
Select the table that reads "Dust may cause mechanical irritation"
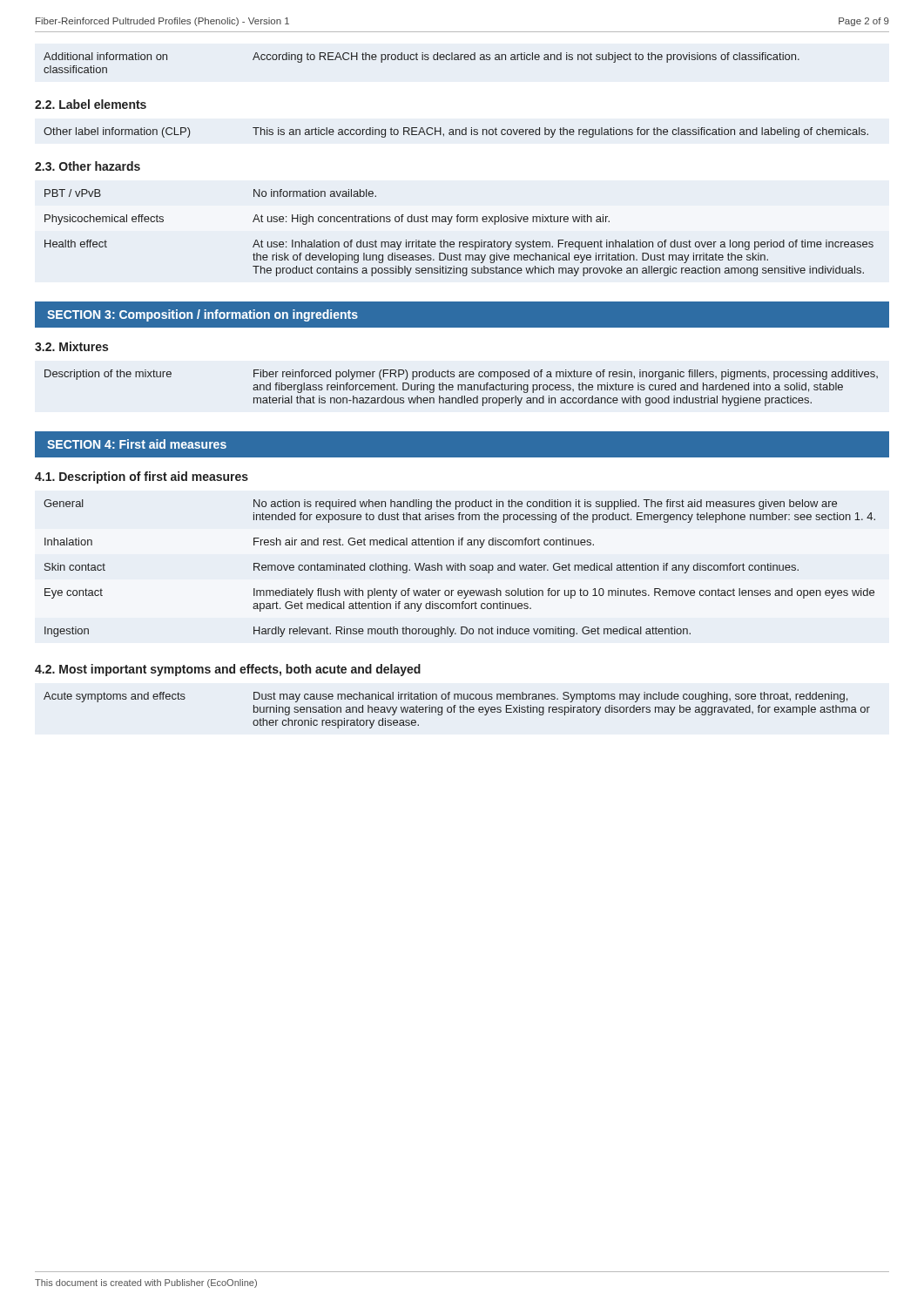click(462, 709)
